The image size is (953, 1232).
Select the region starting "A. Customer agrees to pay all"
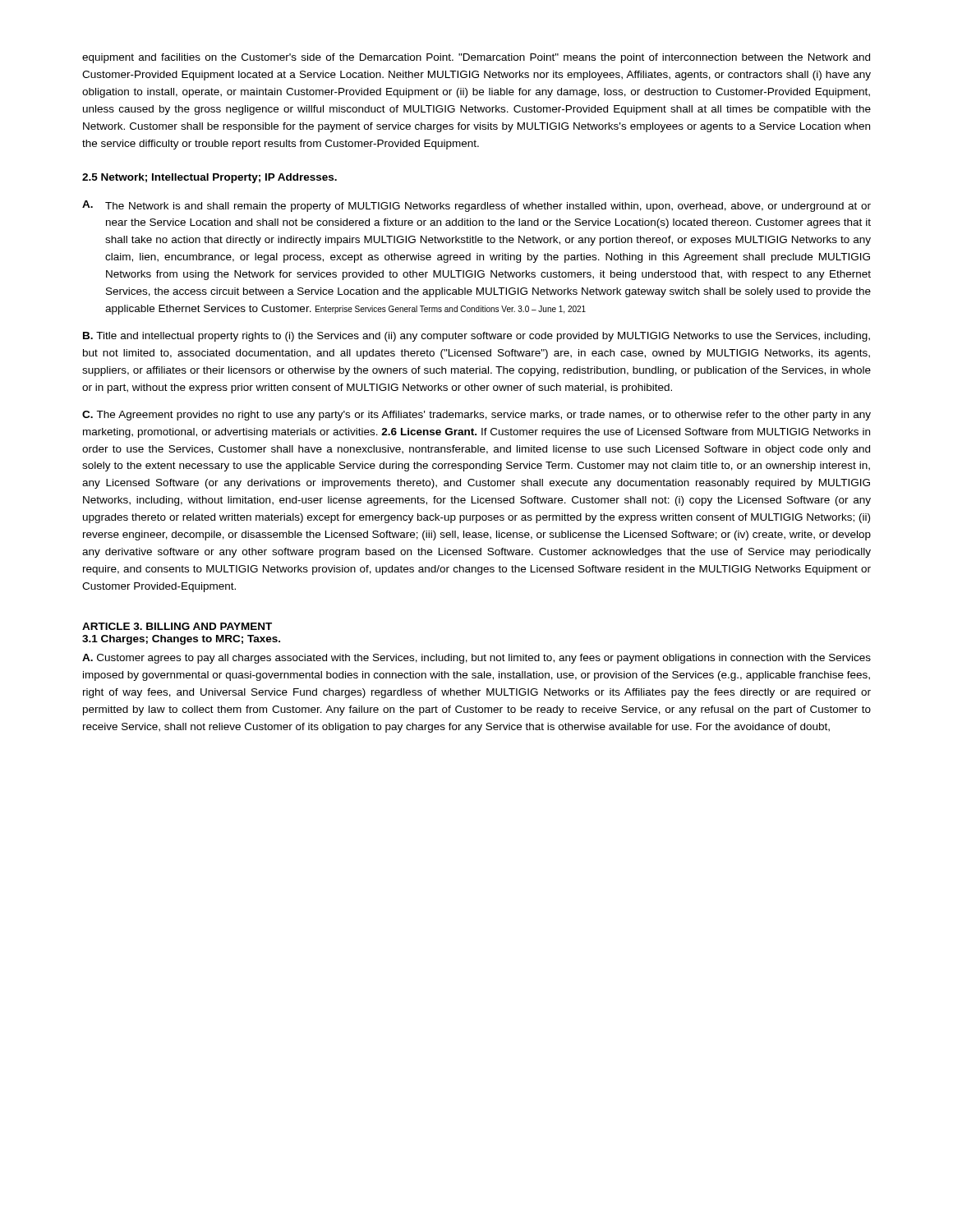coord(476,692)
